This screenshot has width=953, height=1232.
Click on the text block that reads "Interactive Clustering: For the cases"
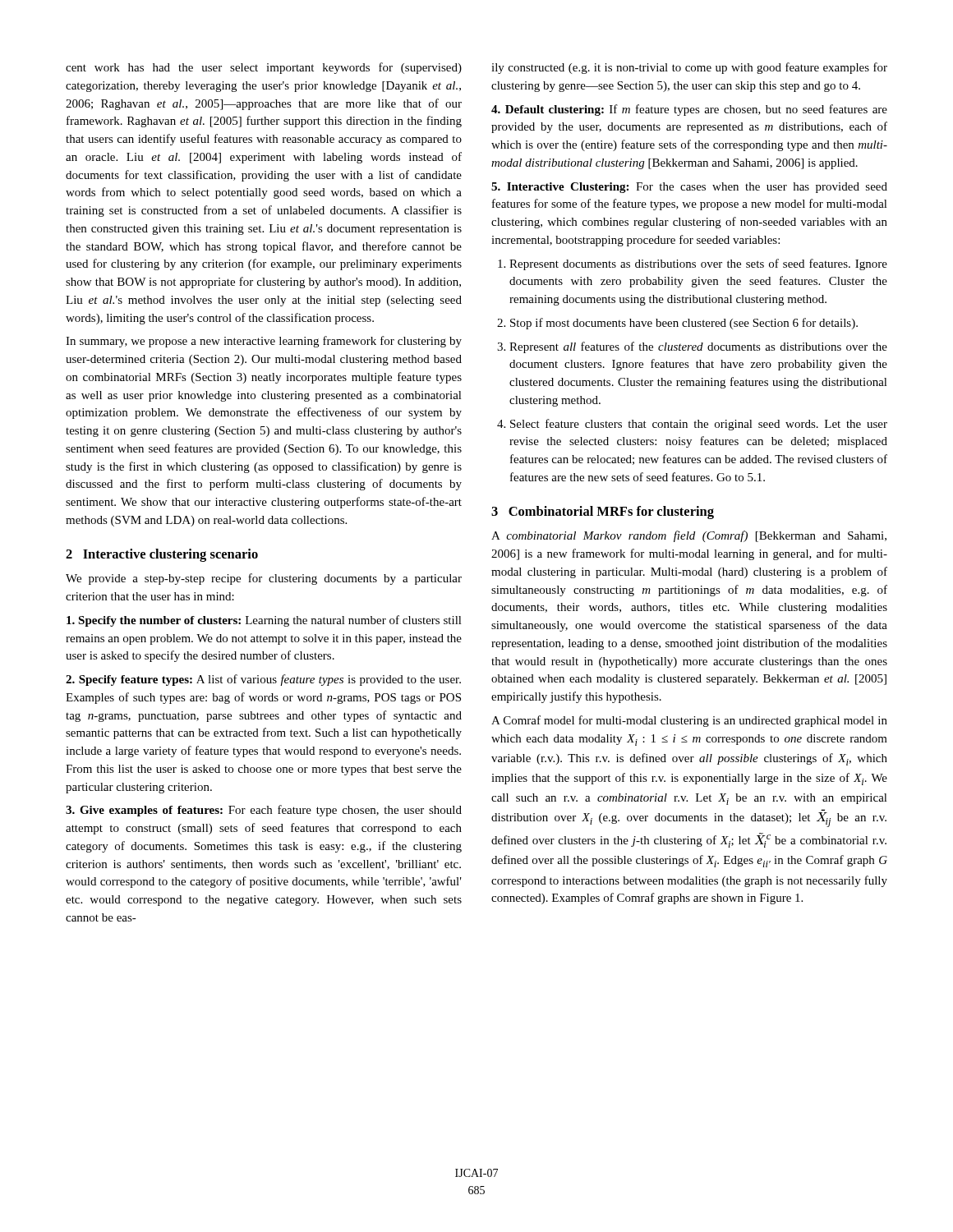pos(689,214)
